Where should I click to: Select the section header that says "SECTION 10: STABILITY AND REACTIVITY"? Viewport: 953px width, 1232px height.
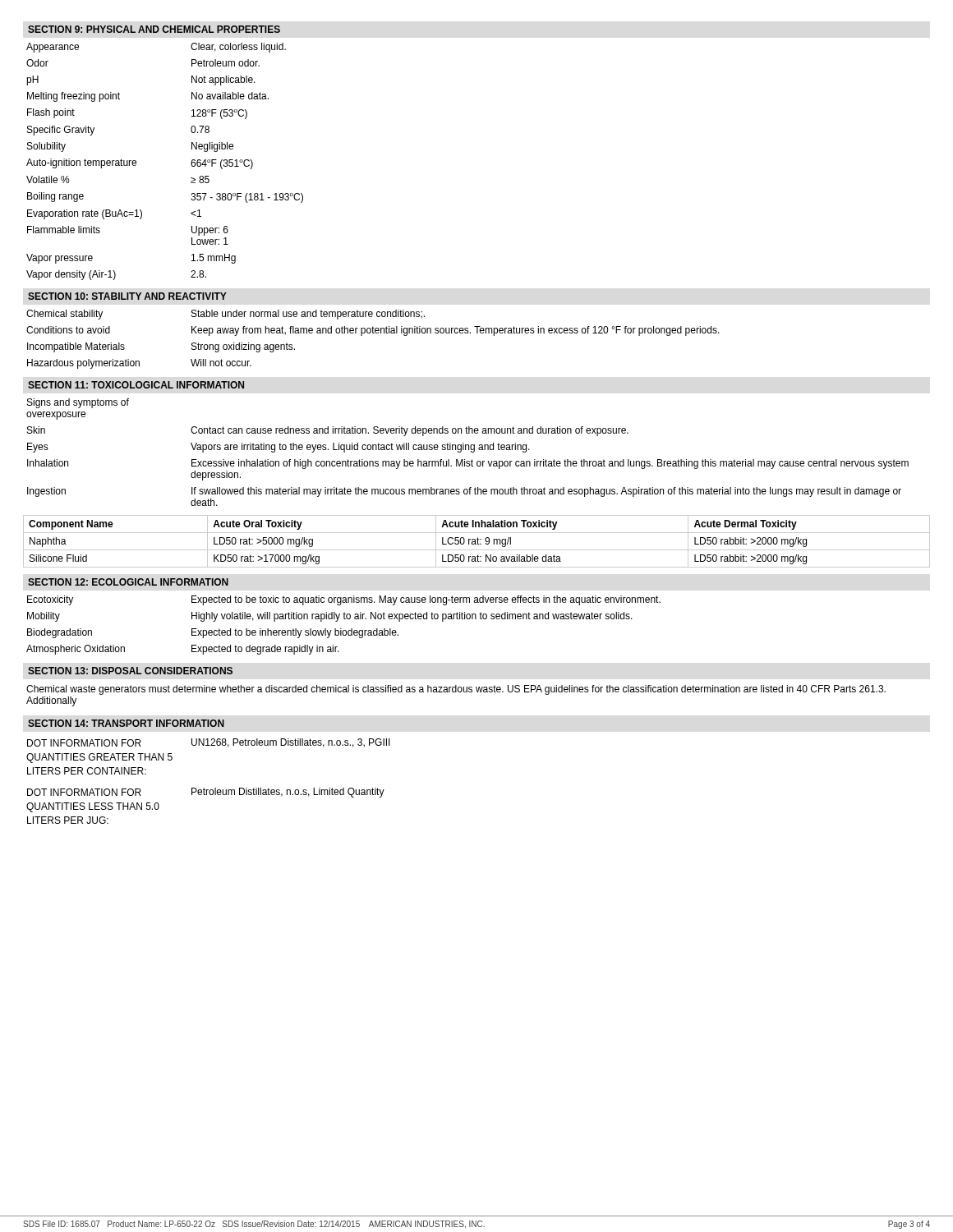[127, 296]
